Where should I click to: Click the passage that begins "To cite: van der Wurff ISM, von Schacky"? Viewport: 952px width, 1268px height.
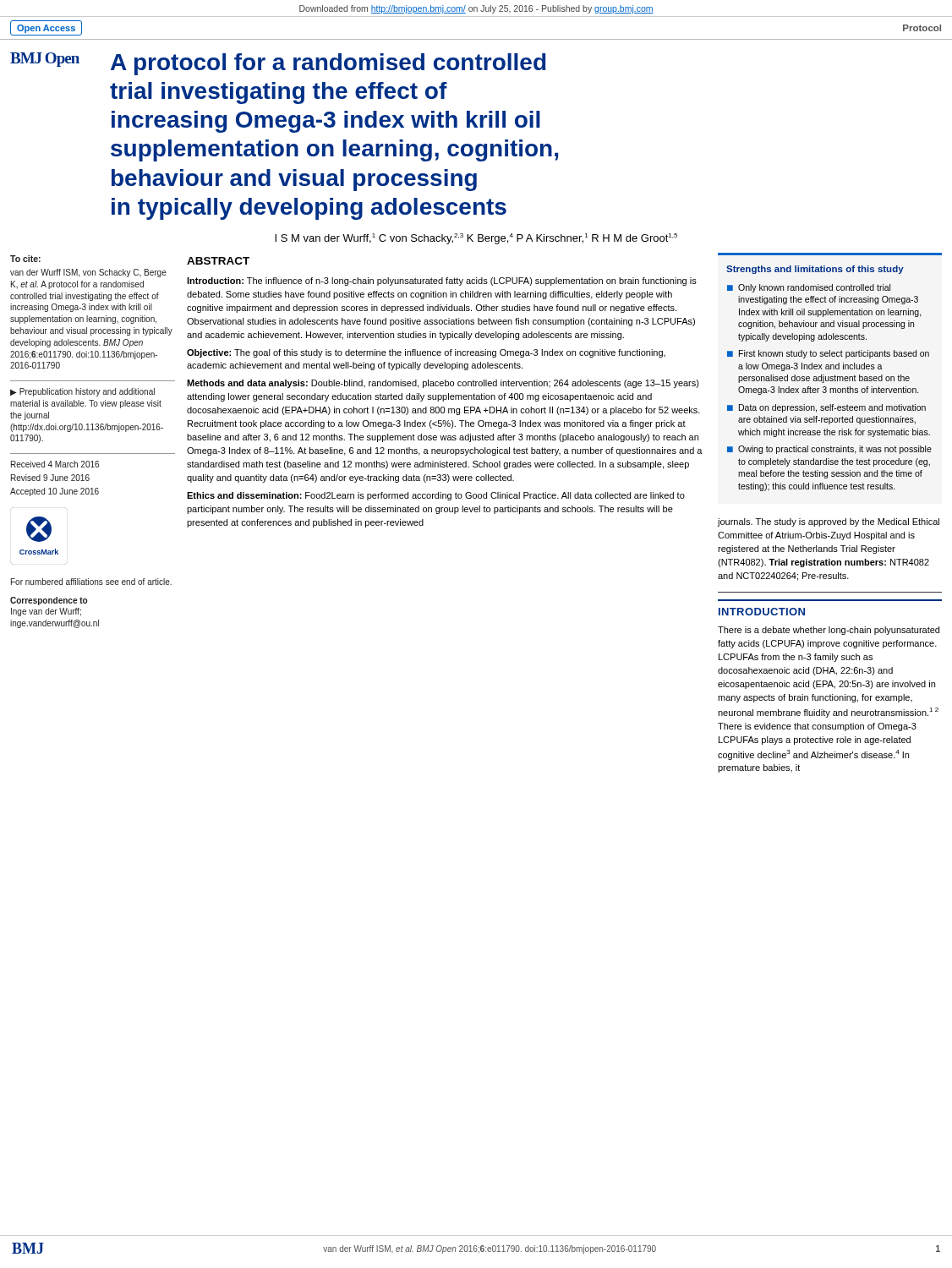(93, 312)
